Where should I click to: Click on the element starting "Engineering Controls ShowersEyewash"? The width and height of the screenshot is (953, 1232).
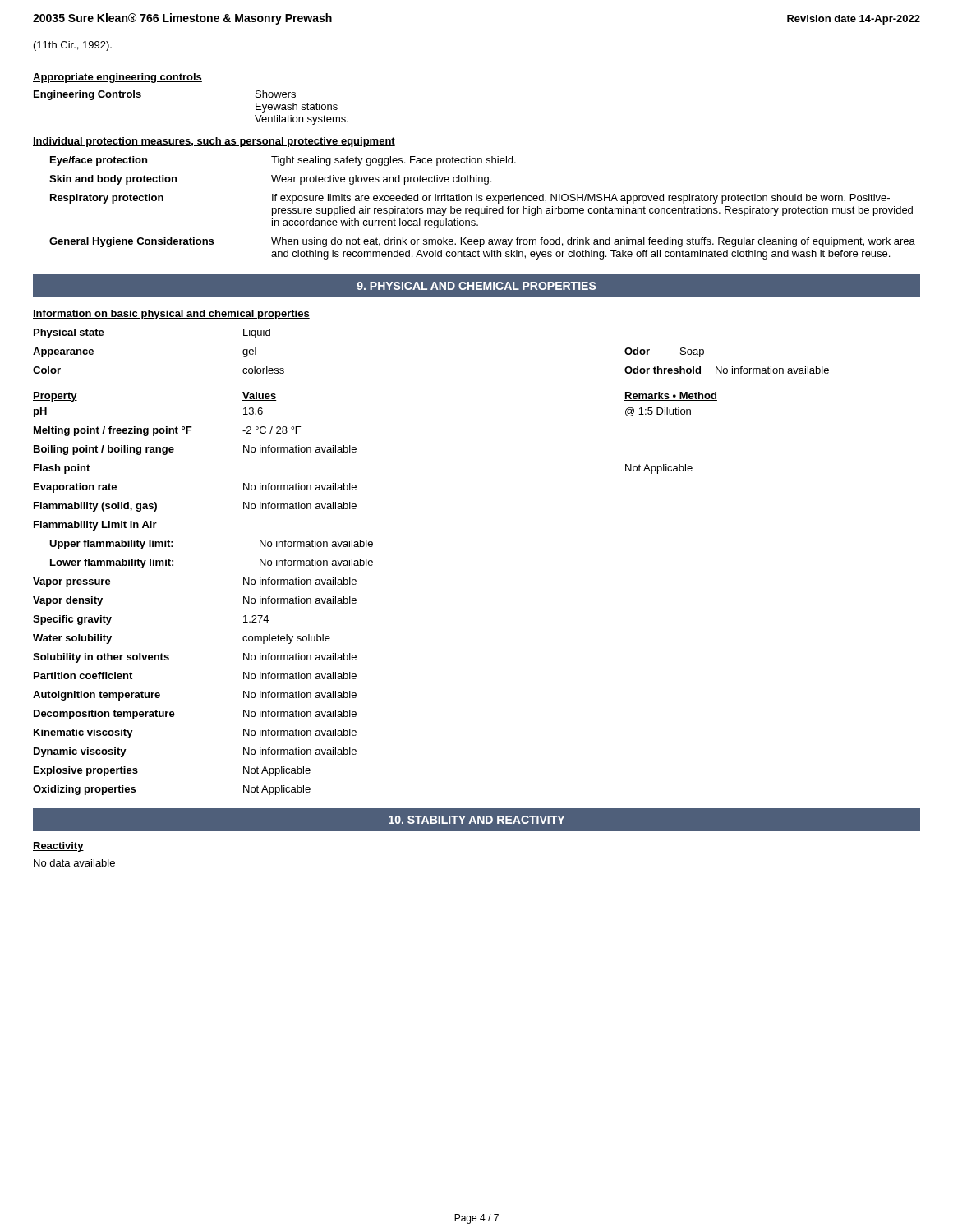click(88, 95)
